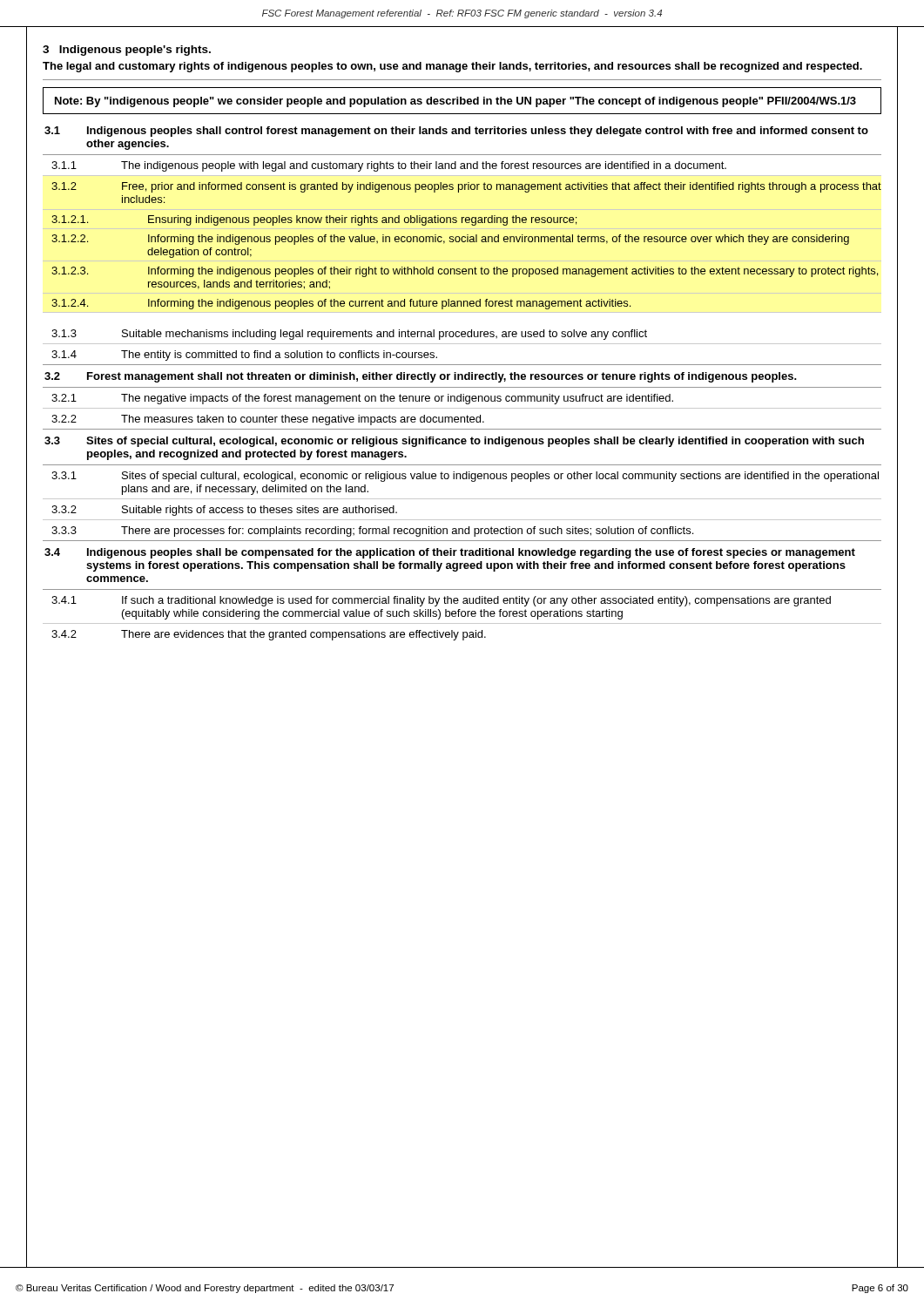Viewport: 924px width, 1307px height.
Task: Point to the block beginning "3.4.1 If such a"
Action: (462, 606)
